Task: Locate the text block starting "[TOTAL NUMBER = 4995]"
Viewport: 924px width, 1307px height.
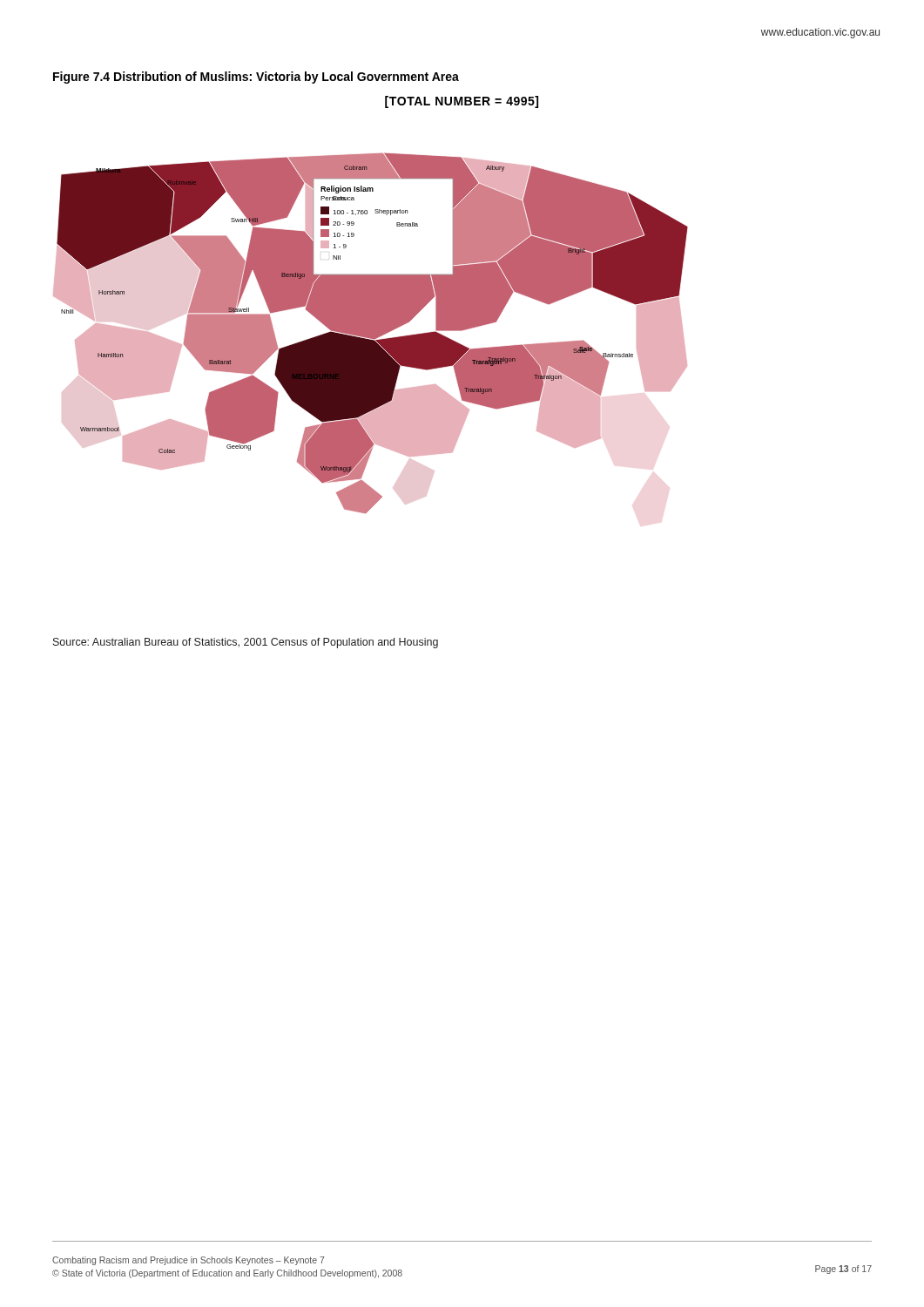Action: pos(462,101)
